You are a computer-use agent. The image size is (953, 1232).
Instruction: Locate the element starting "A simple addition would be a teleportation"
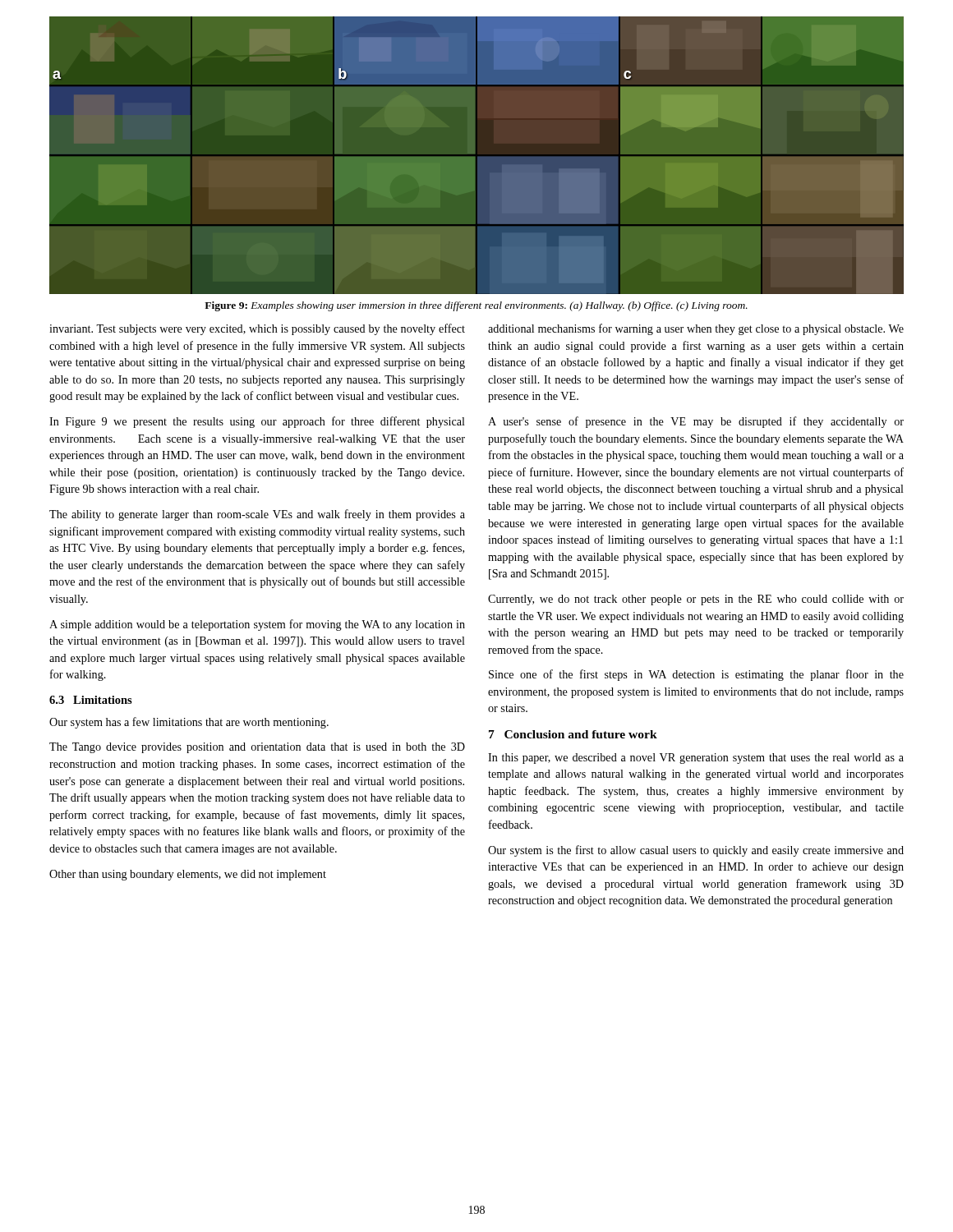257,649
